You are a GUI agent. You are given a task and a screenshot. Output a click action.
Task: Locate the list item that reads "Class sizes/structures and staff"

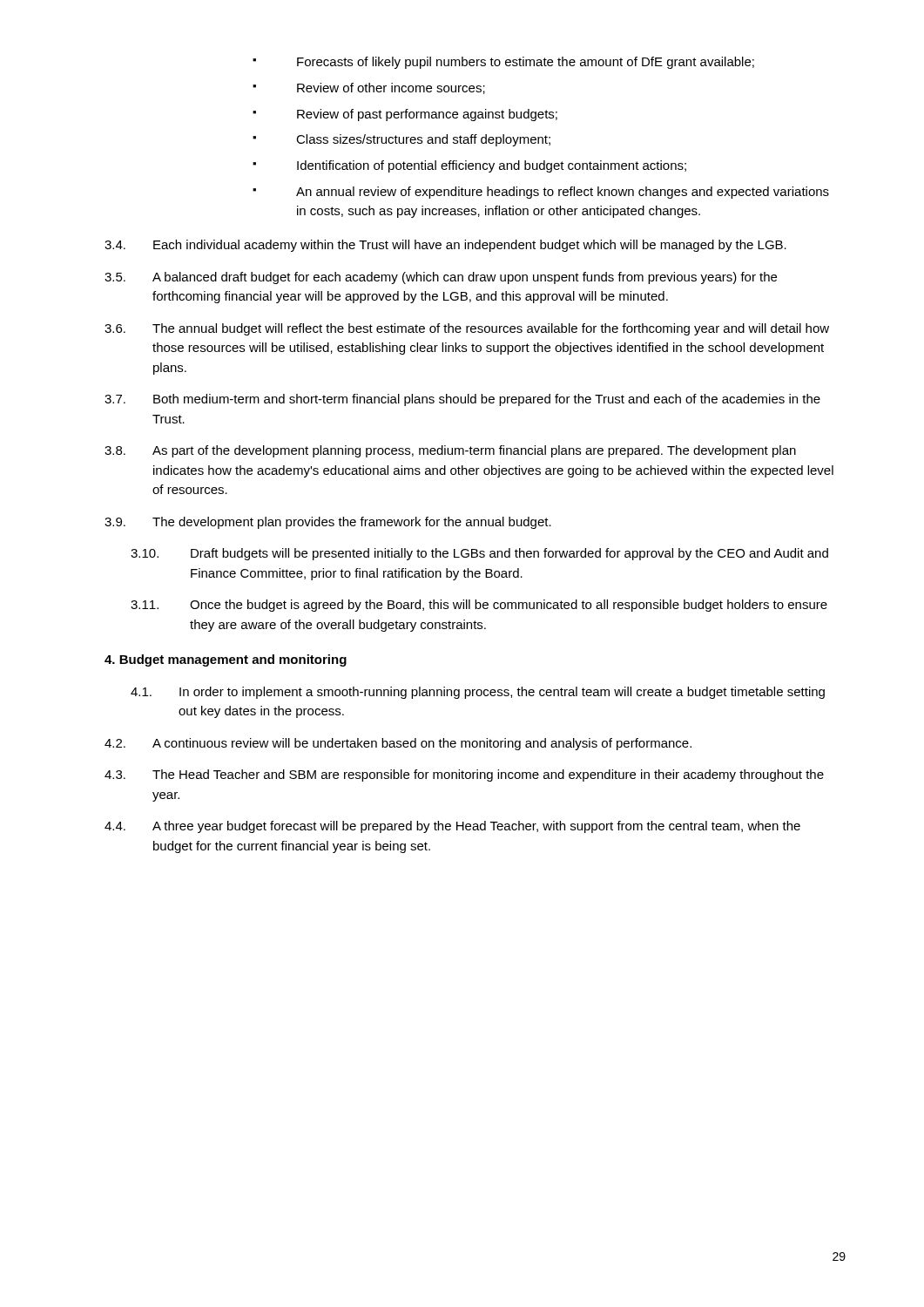(x=471, y=140)
